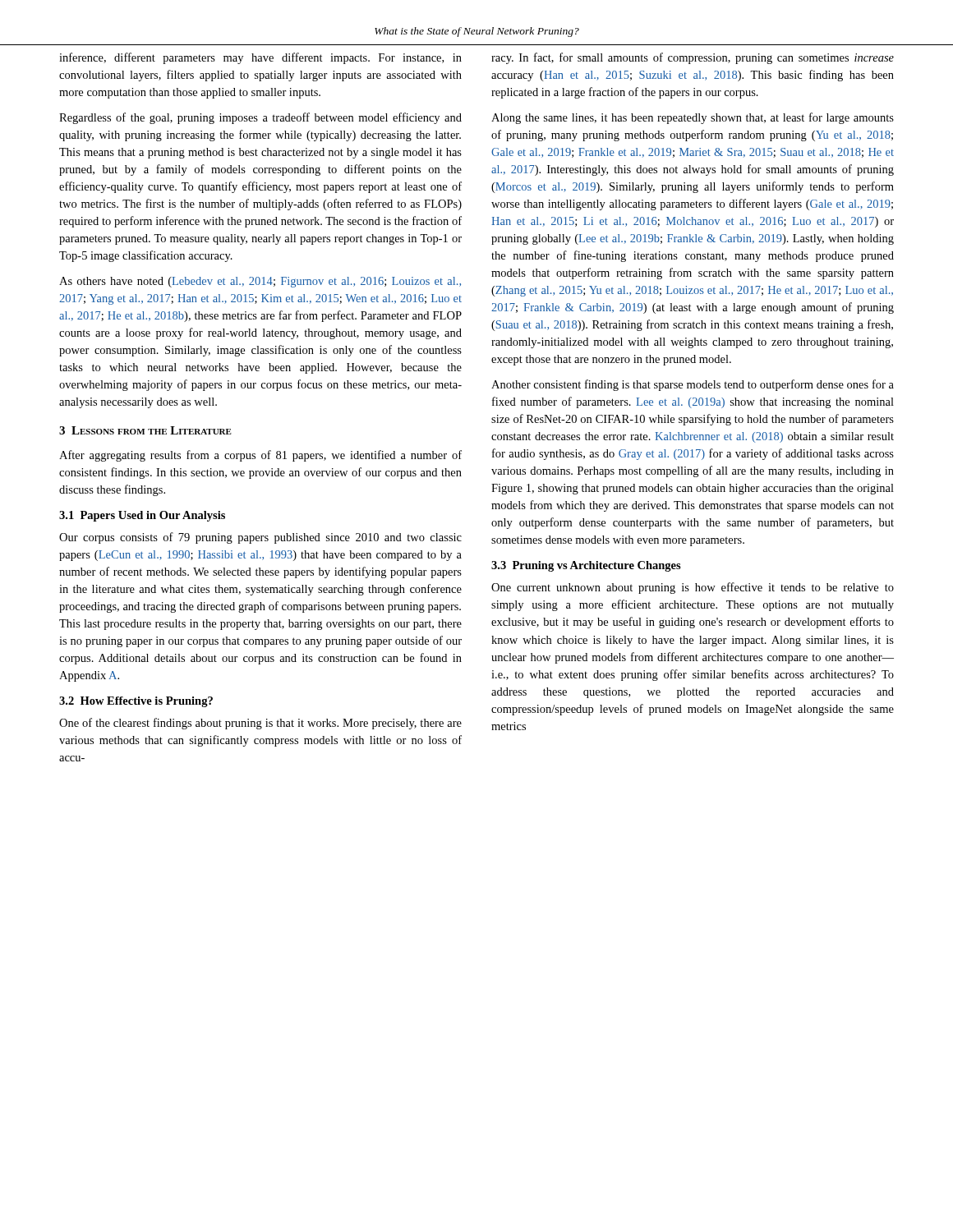Navigate to the text starting "Another consistent finding is"
Image resolution: width=953 pixels, height=1232 pixels.
click(x=693, y=463)
